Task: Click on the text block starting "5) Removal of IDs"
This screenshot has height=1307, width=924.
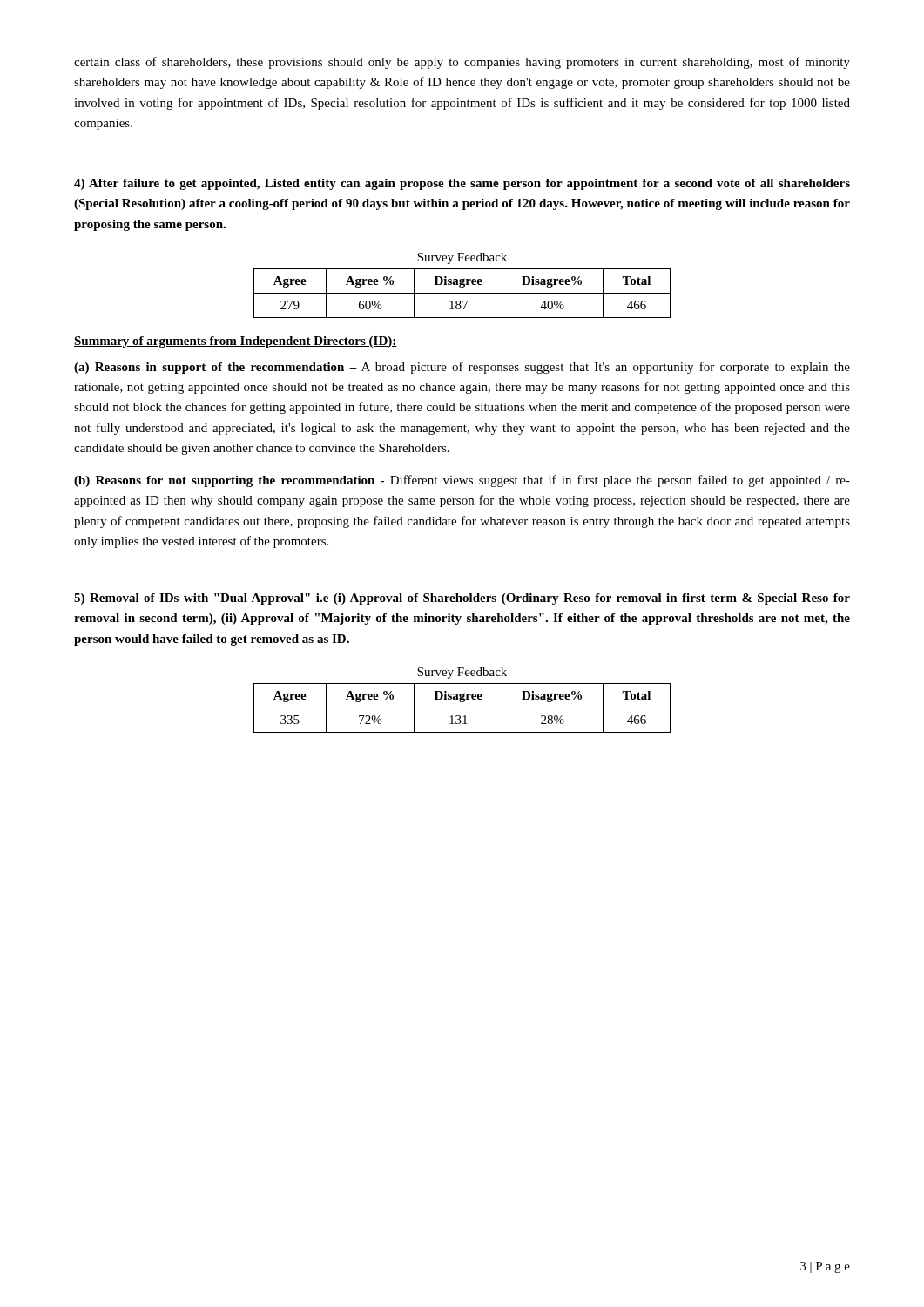Action: pos(462,618)
